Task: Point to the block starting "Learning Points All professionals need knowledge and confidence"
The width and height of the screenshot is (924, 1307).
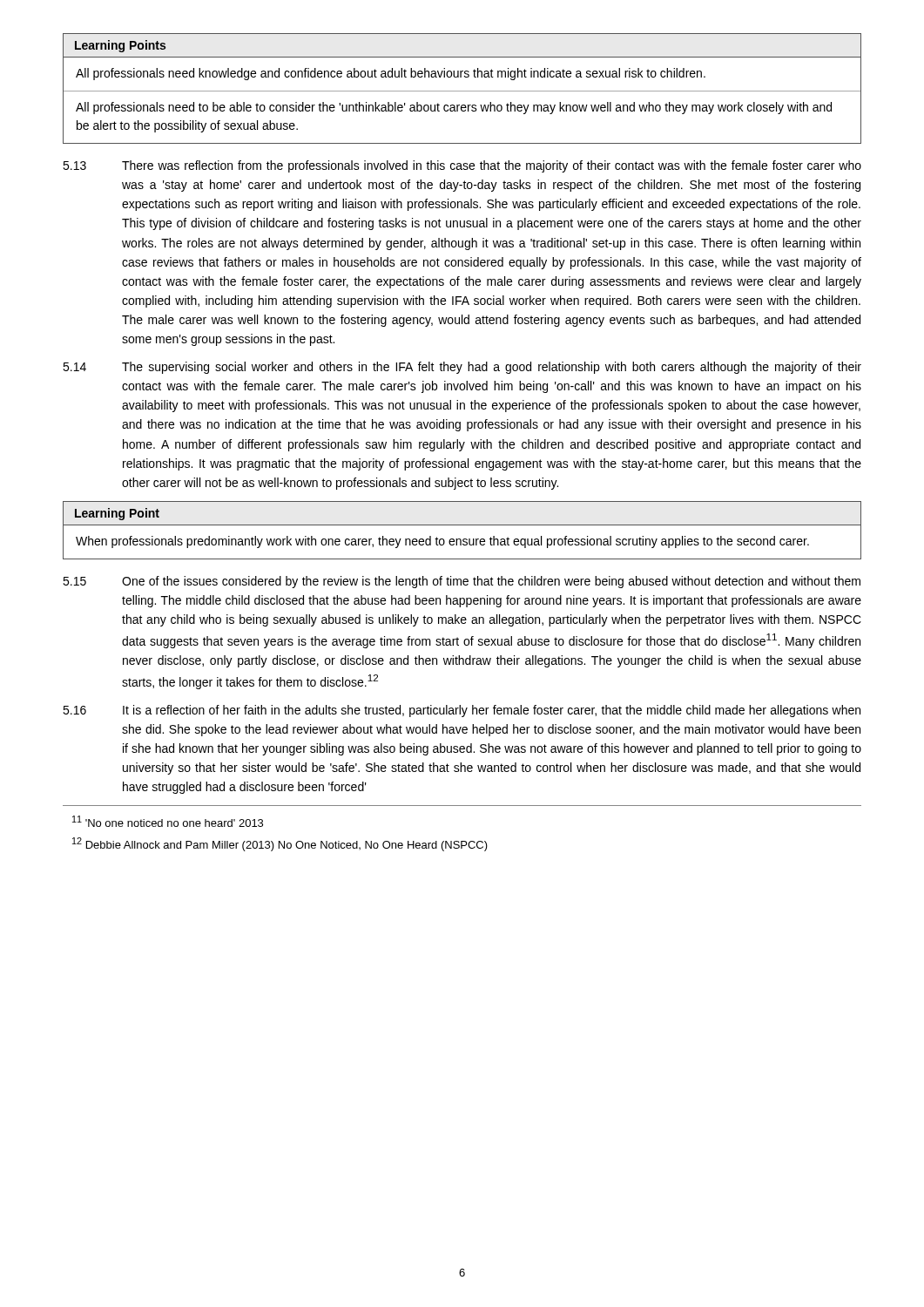Action: coord(462,88)
